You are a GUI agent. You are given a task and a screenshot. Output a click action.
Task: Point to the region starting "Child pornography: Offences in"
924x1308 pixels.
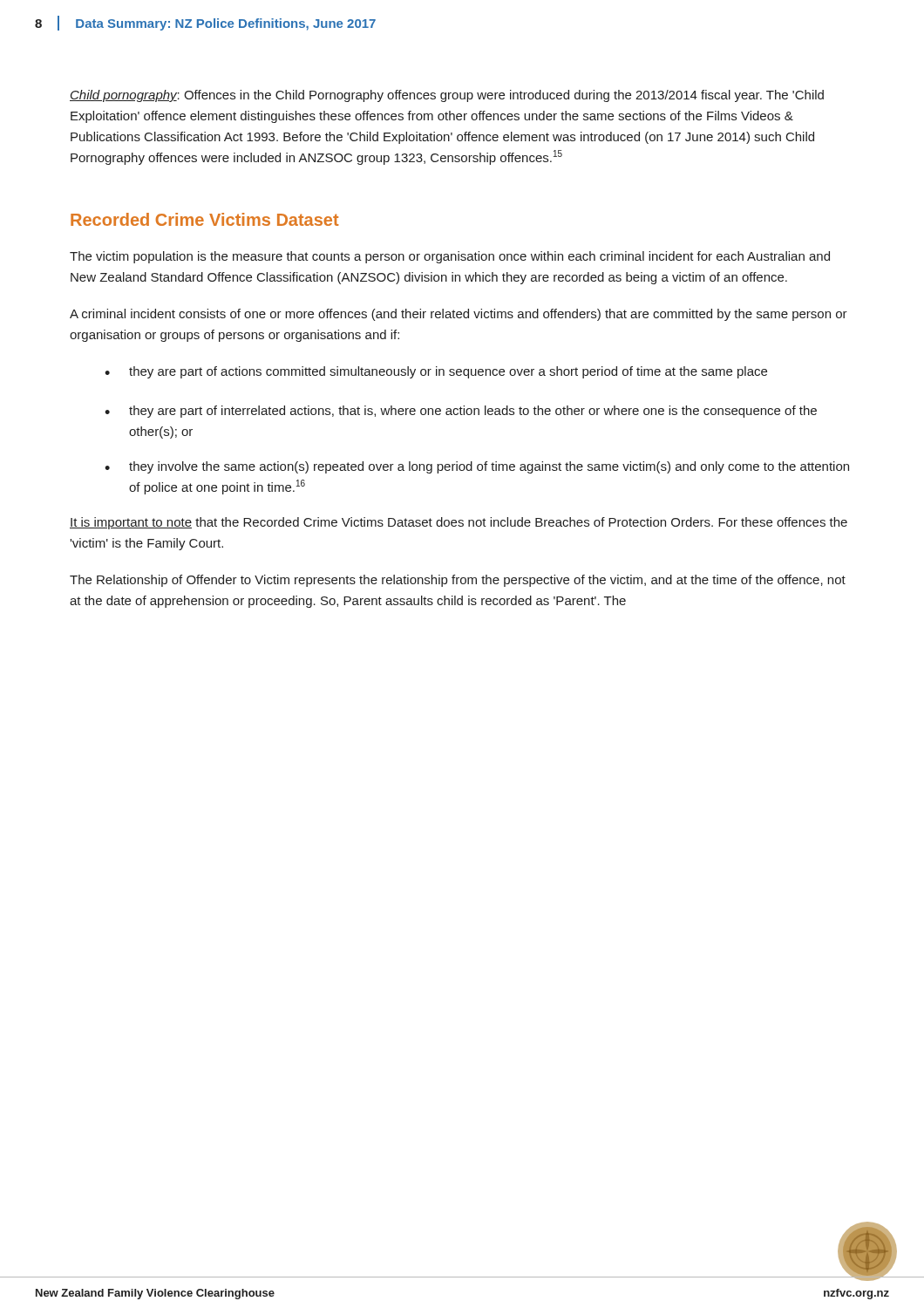point(447,126)
